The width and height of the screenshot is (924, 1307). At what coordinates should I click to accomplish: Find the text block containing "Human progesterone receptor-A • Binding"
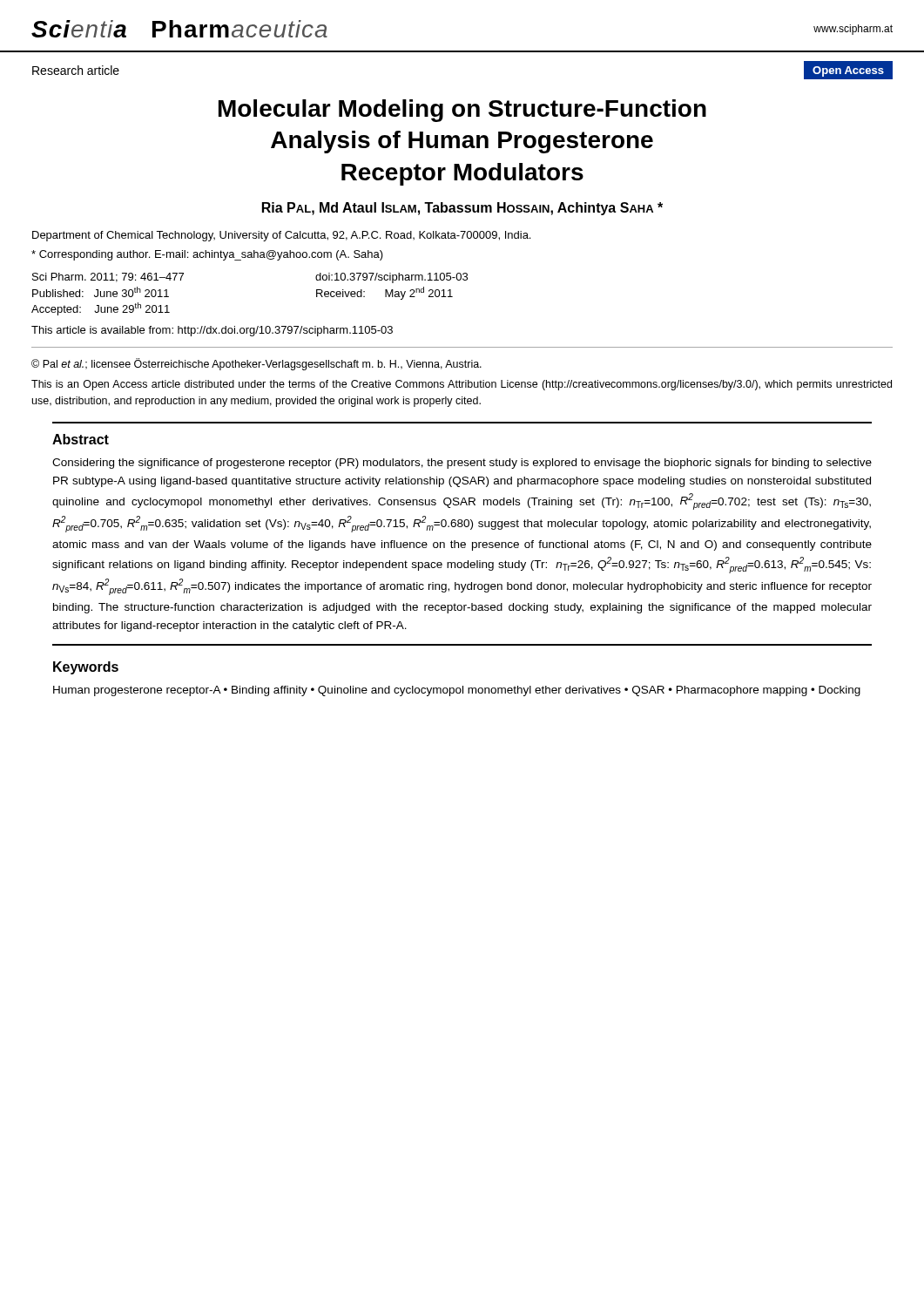coord(457,690)
